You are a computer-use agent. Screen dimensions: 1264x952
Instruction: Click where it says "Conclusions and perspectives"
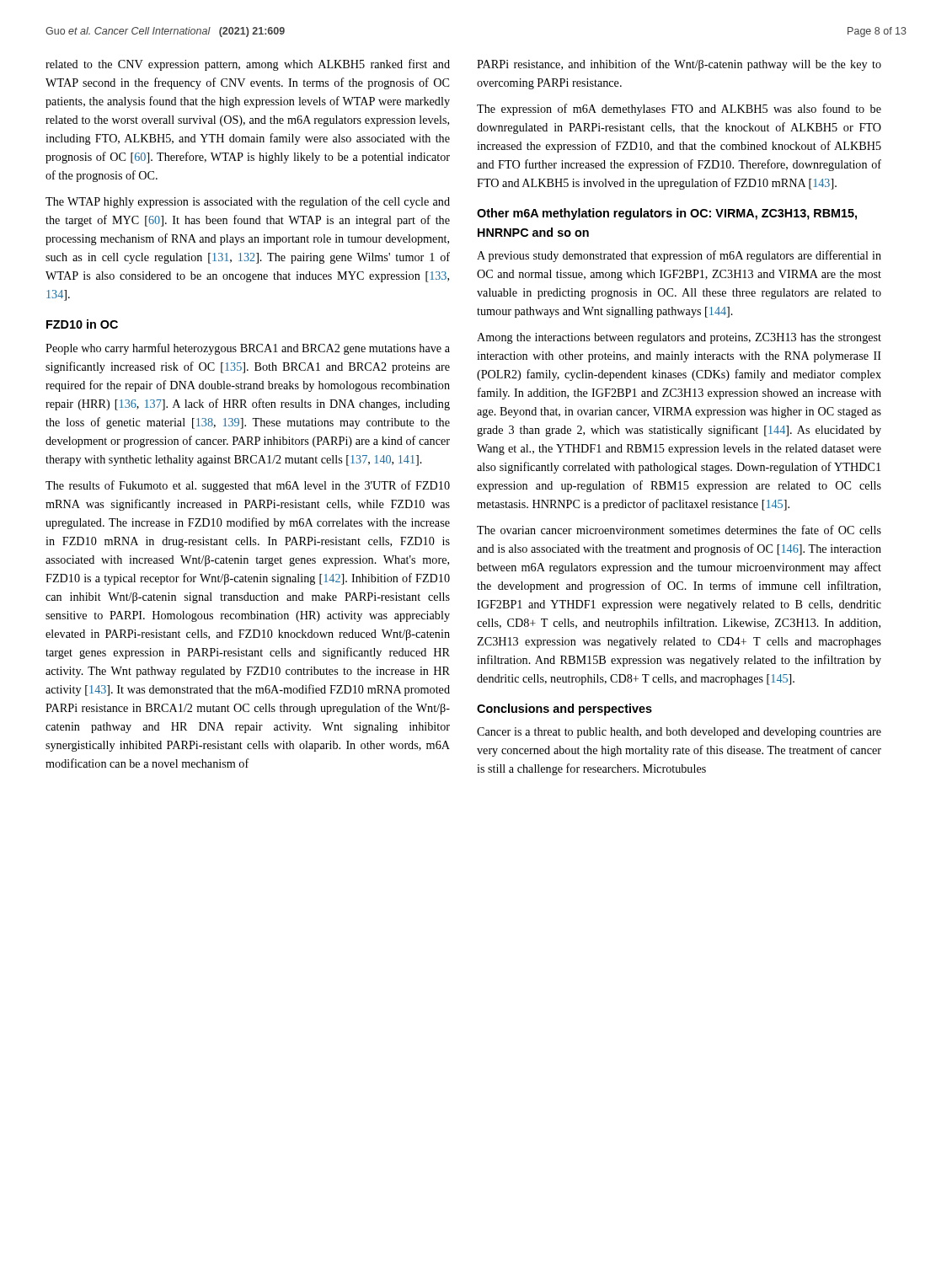[x=564, y=709]
